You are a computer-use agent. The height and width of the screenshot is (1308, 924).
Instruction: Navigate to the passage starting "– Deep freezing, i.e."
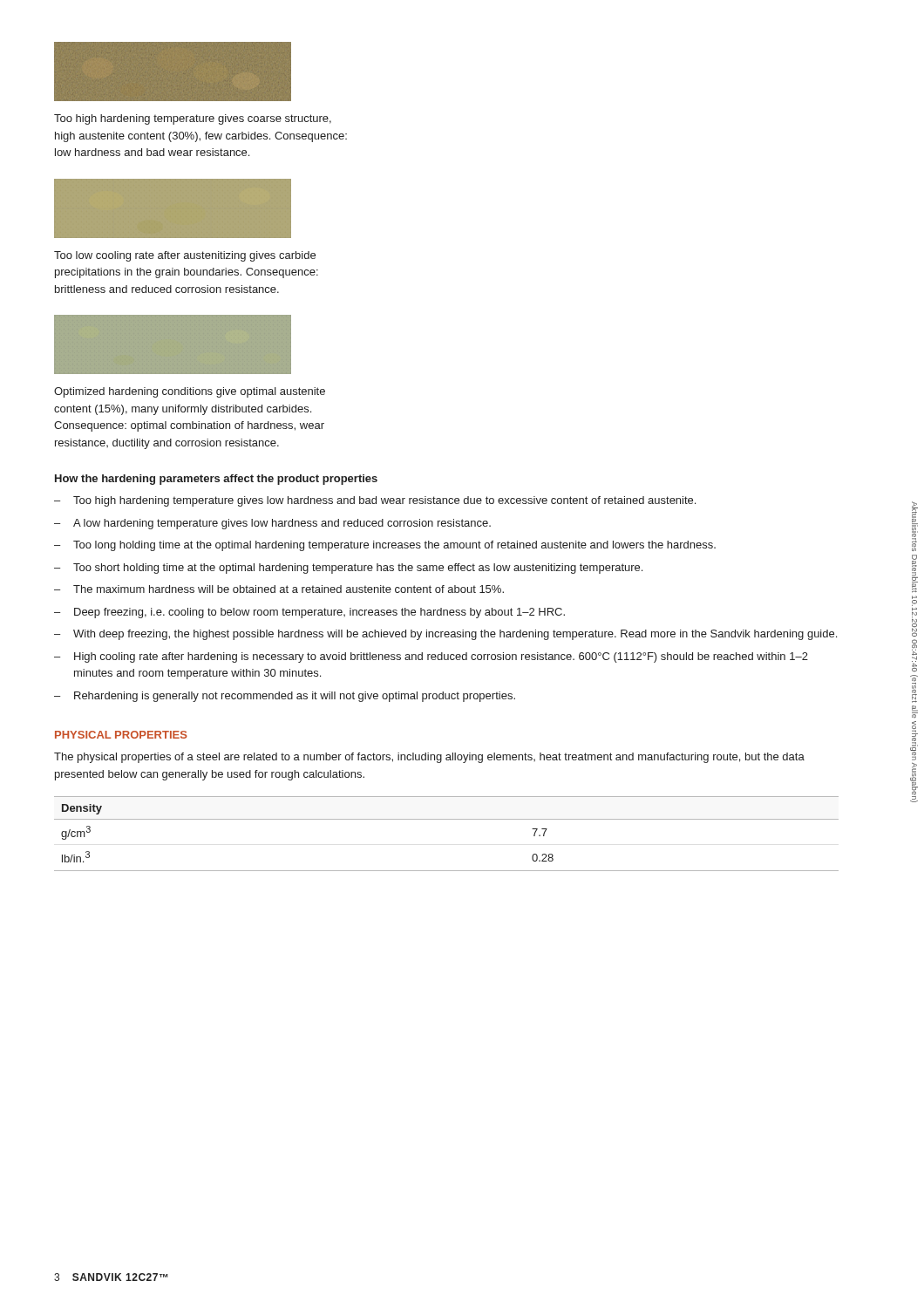[x=446, y=611]
